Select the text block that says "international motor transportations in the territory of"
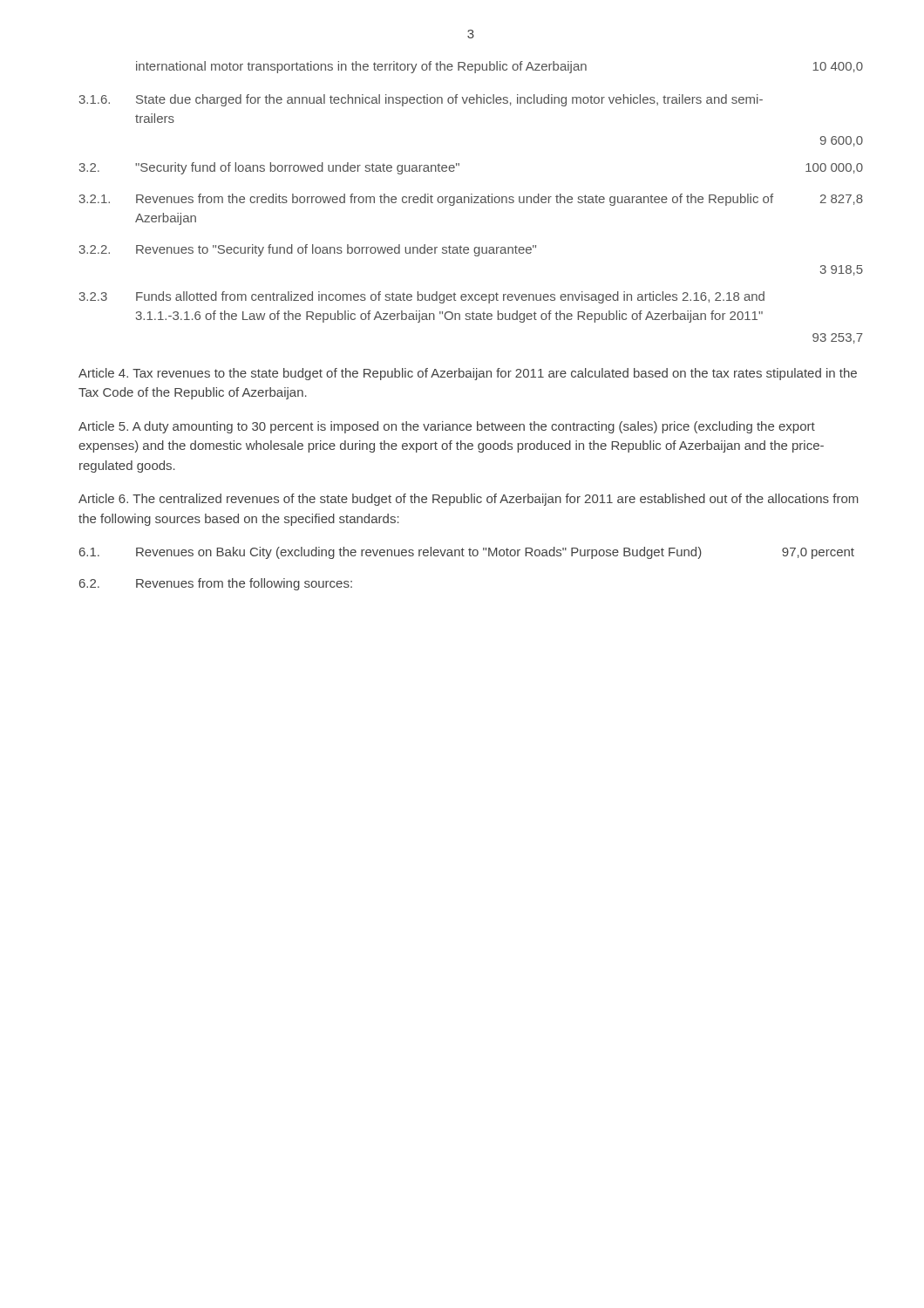924x1308 pixels. click(x=471, y=66)
